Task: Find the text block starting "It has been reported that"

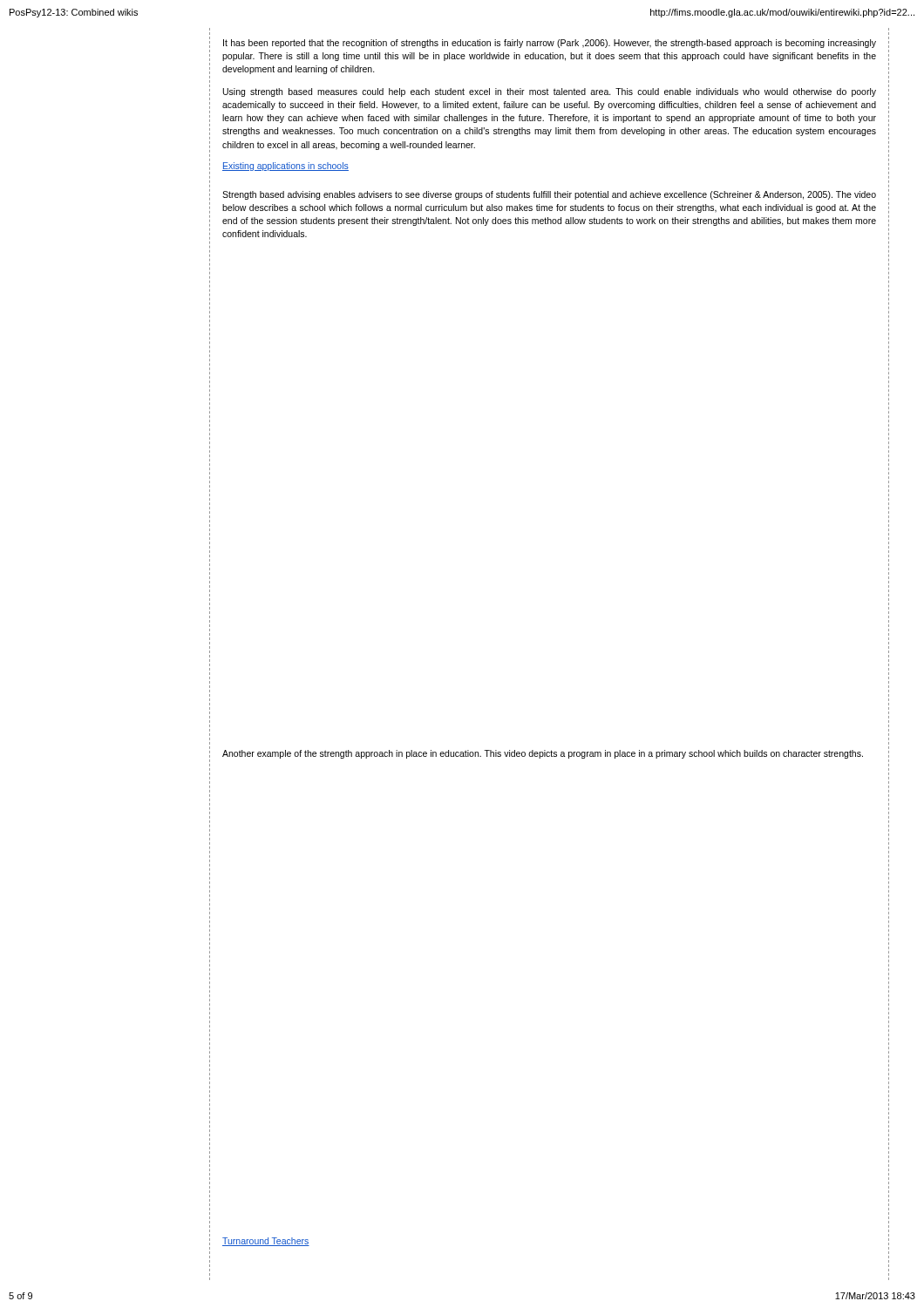Action: click(549, 56)
